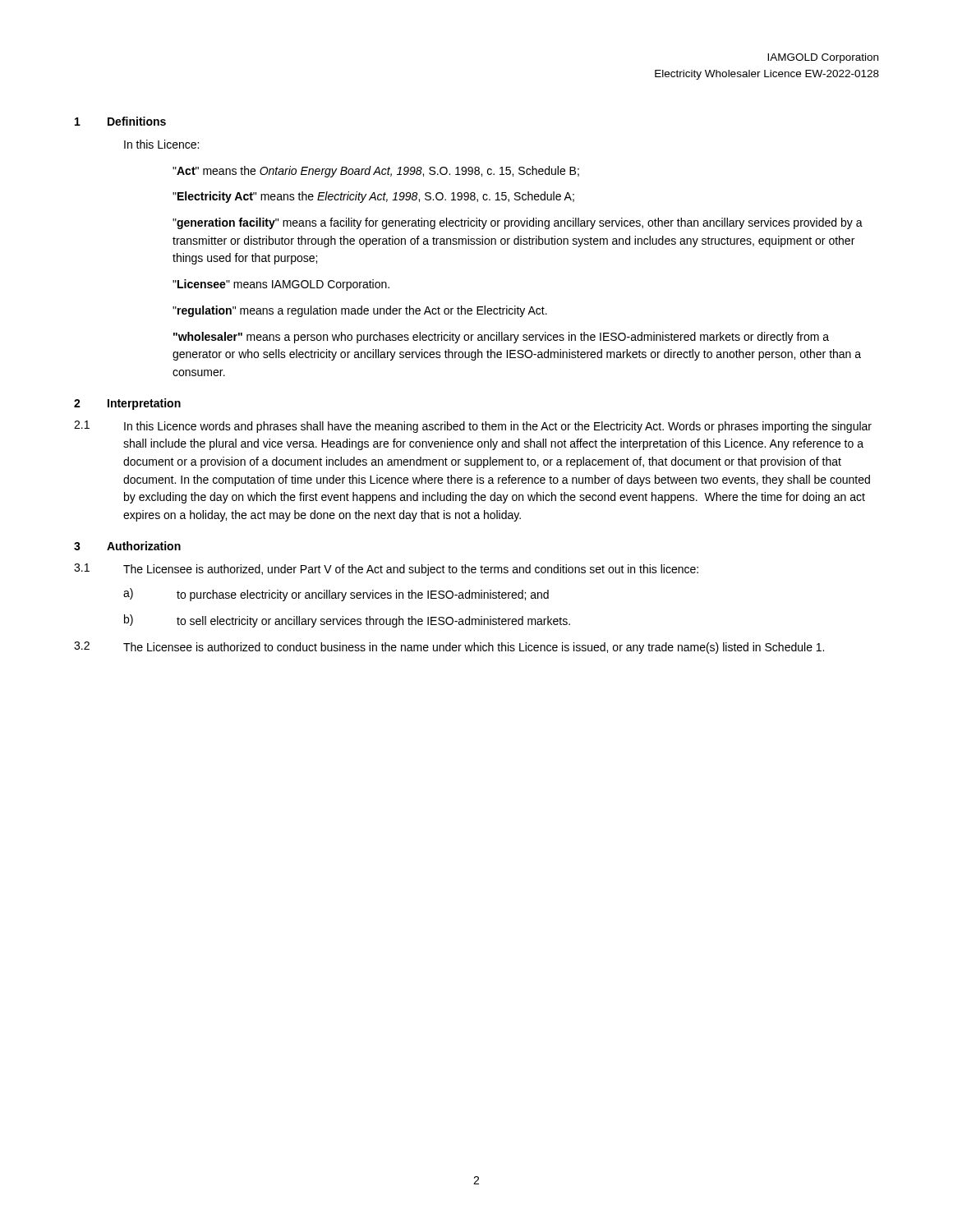Locate the text starting ""Electricity Act" means the Electricity Act, 1998,"
The width and height of the screenshot is (953, 1232).
374,197
